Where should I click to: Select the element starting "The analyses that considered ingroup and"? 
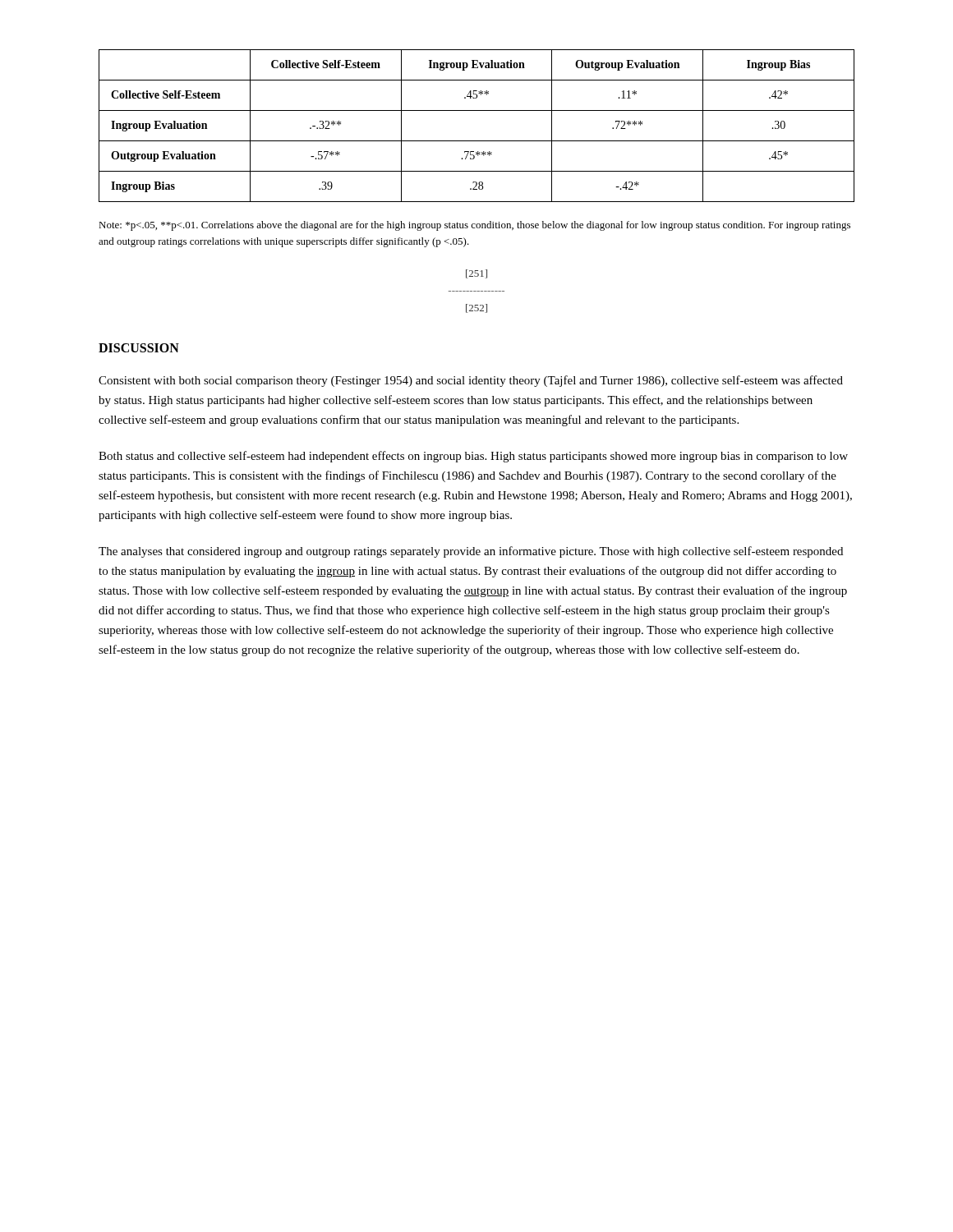(x=473, y=601)
